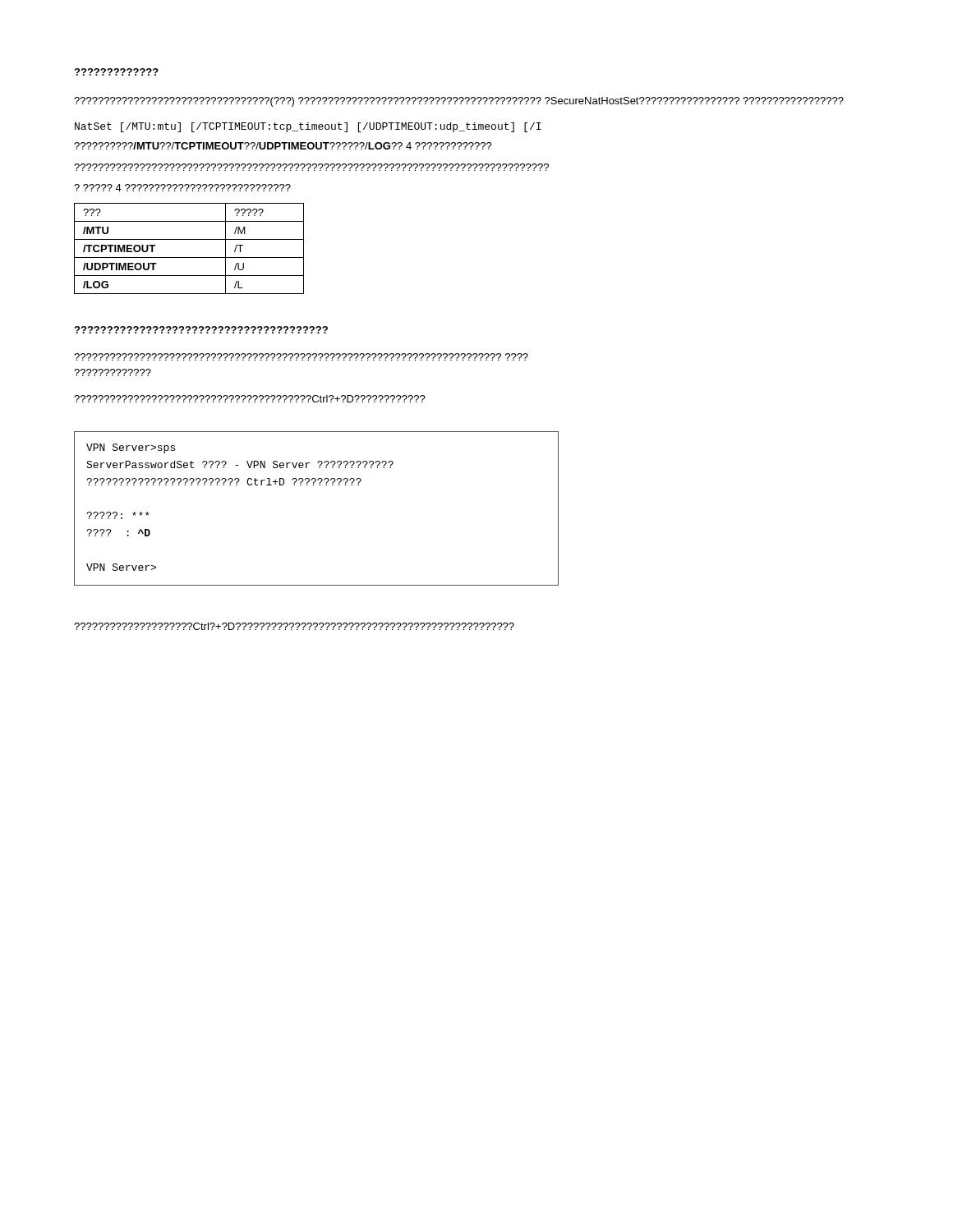Click where it says "? ????? 4 ????????????????????????????"
953x1232 pixels.
click(182, 188)
